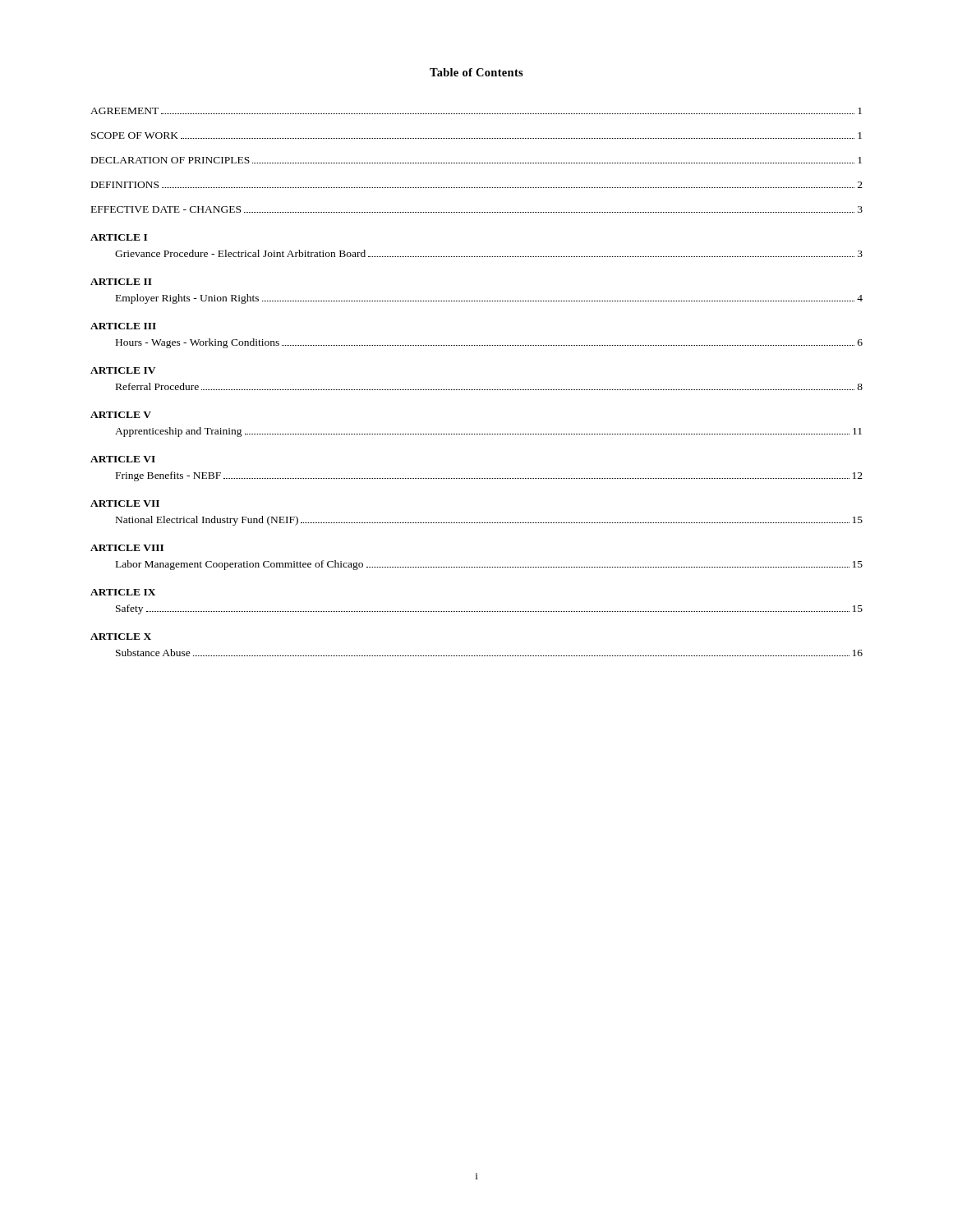The width and height of the screenshot is (953, 1232).
Task: Click where it says "Fringe Benefits - NEBF 12"
Action: tap(489, 476)
